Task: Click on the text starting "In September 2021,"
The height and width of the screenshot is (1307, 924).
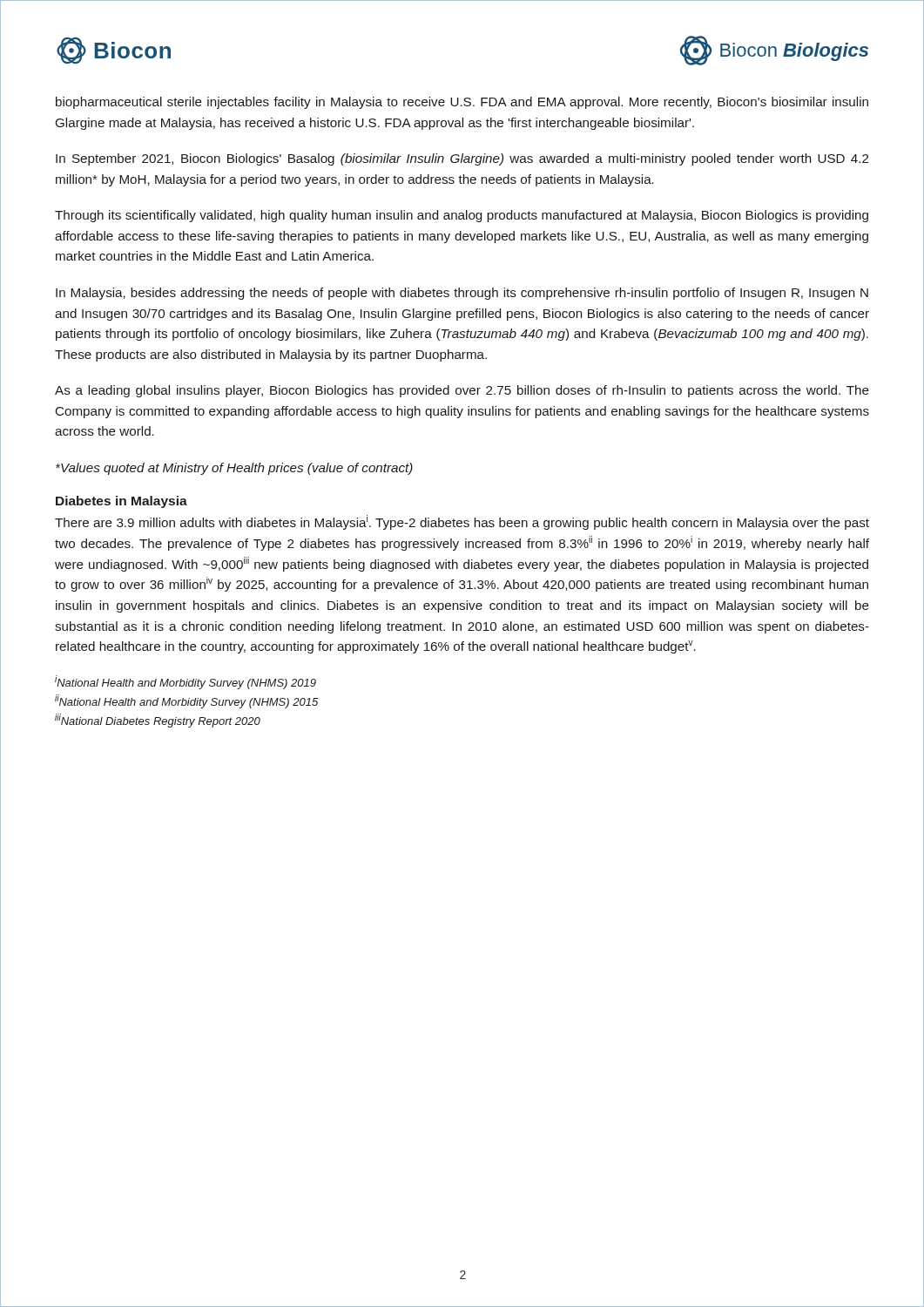Action: (462, 169)
